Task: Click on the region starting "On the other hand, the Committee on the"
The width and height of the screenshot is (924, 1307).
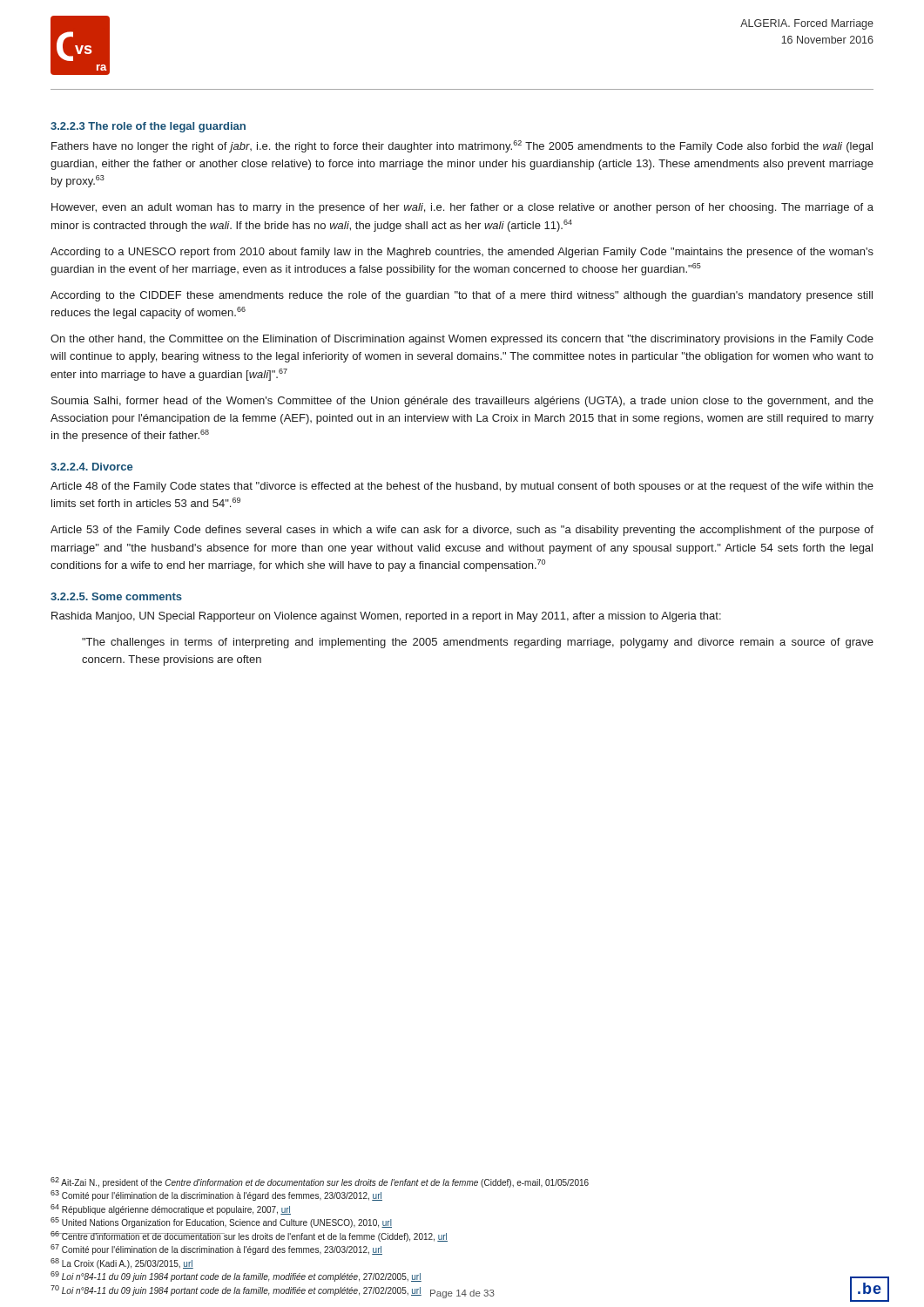Action: click(462, 356)
